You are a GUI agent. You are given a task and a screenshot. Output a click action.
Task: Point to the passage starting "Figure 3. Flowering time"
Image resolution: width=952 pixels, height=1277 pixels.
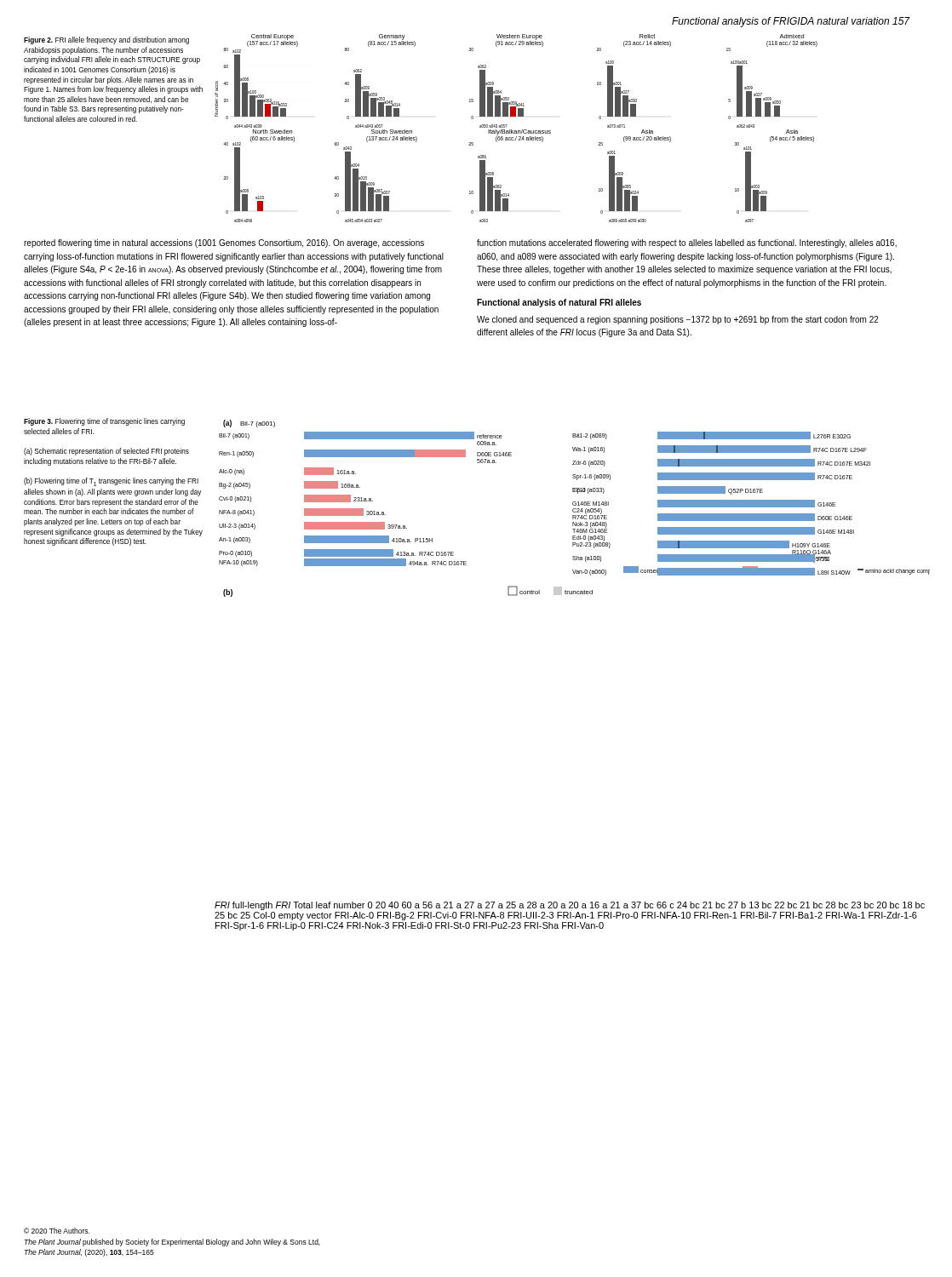tap(113, 482)
